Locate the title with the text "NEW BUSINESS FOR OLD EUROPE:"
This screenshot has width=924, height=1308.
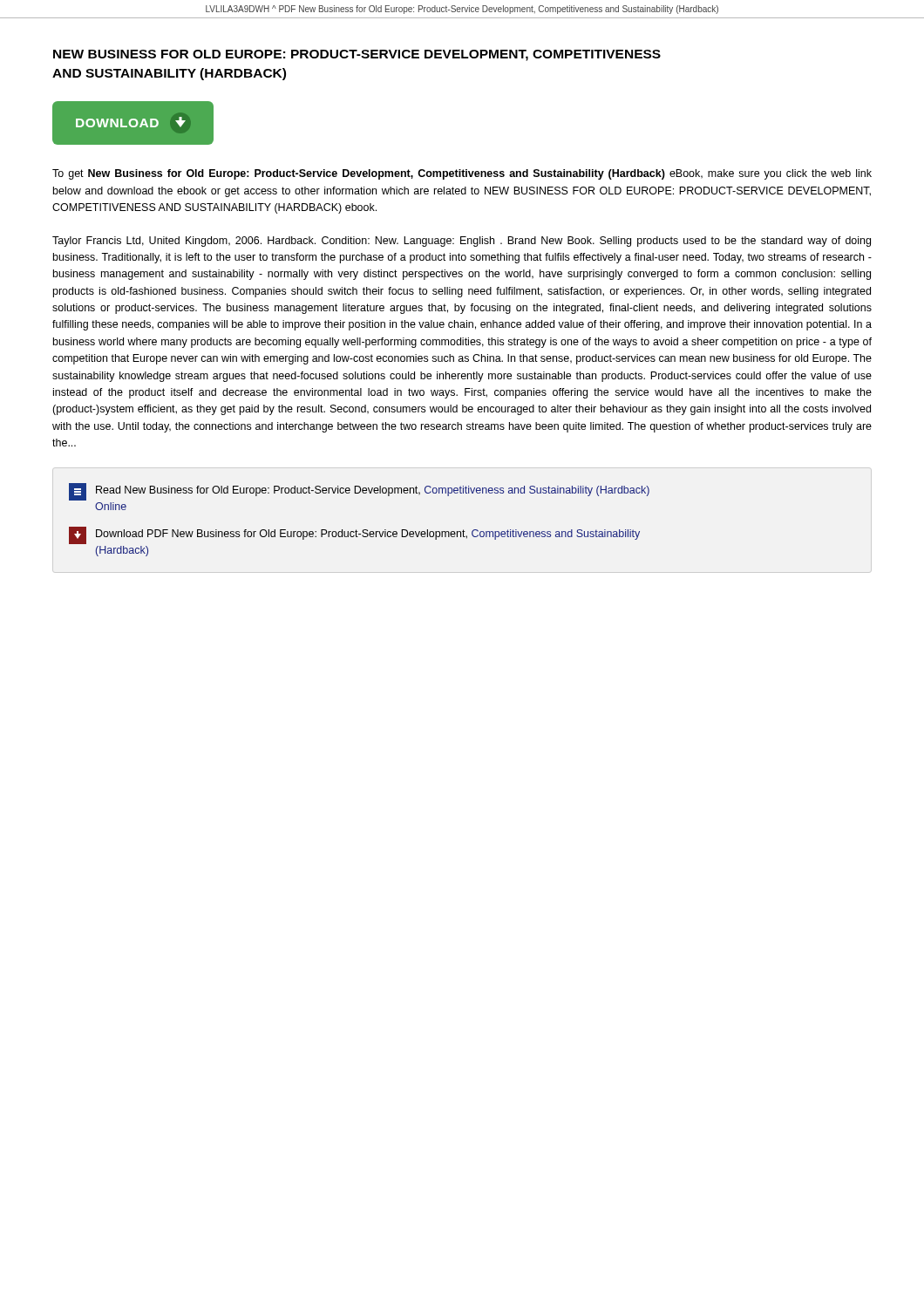[x=462, y=63]
